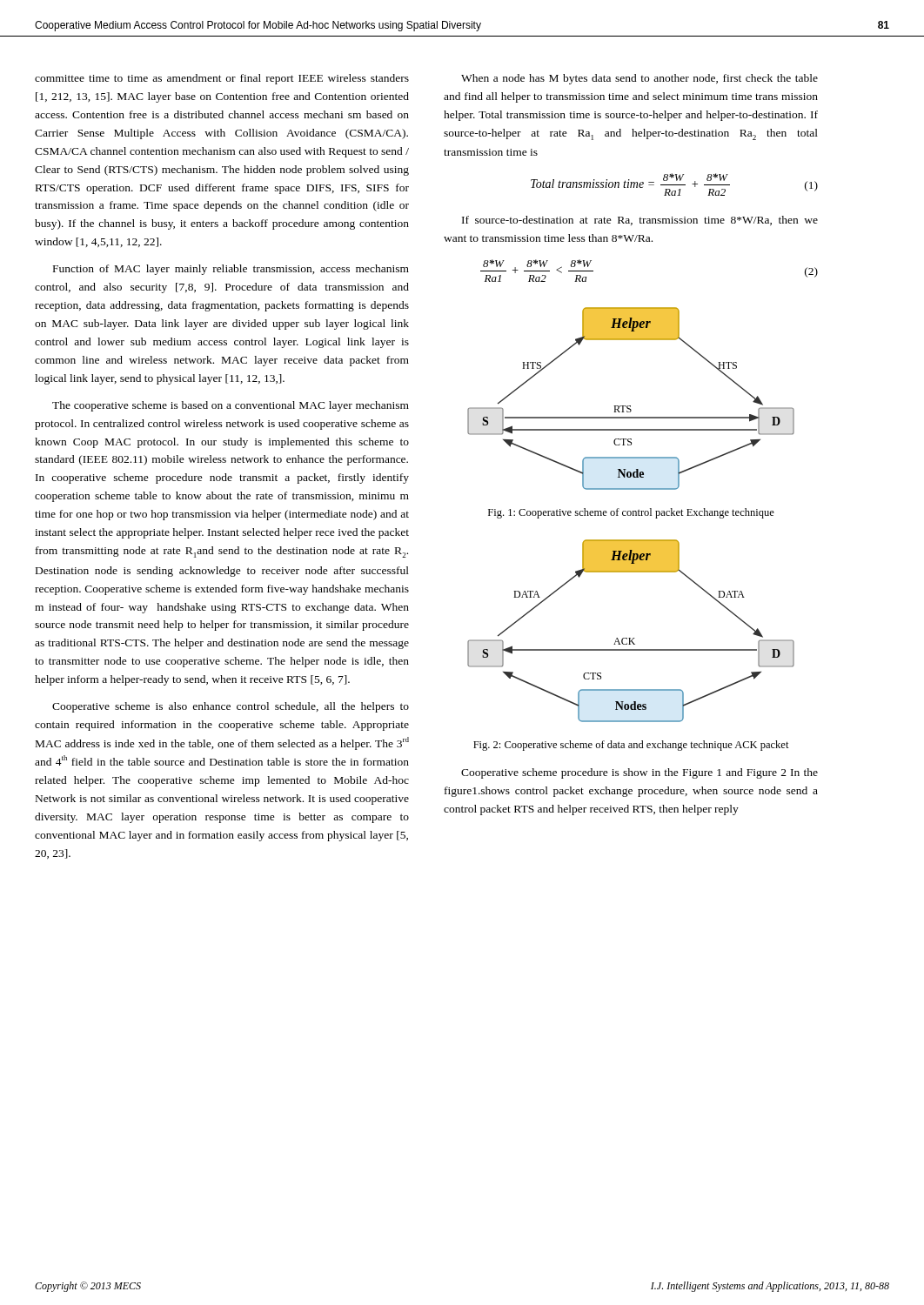
Task: Click on the text block that reads "The cooperative scheme is based on a conventional"
Action: pos(222,543)
